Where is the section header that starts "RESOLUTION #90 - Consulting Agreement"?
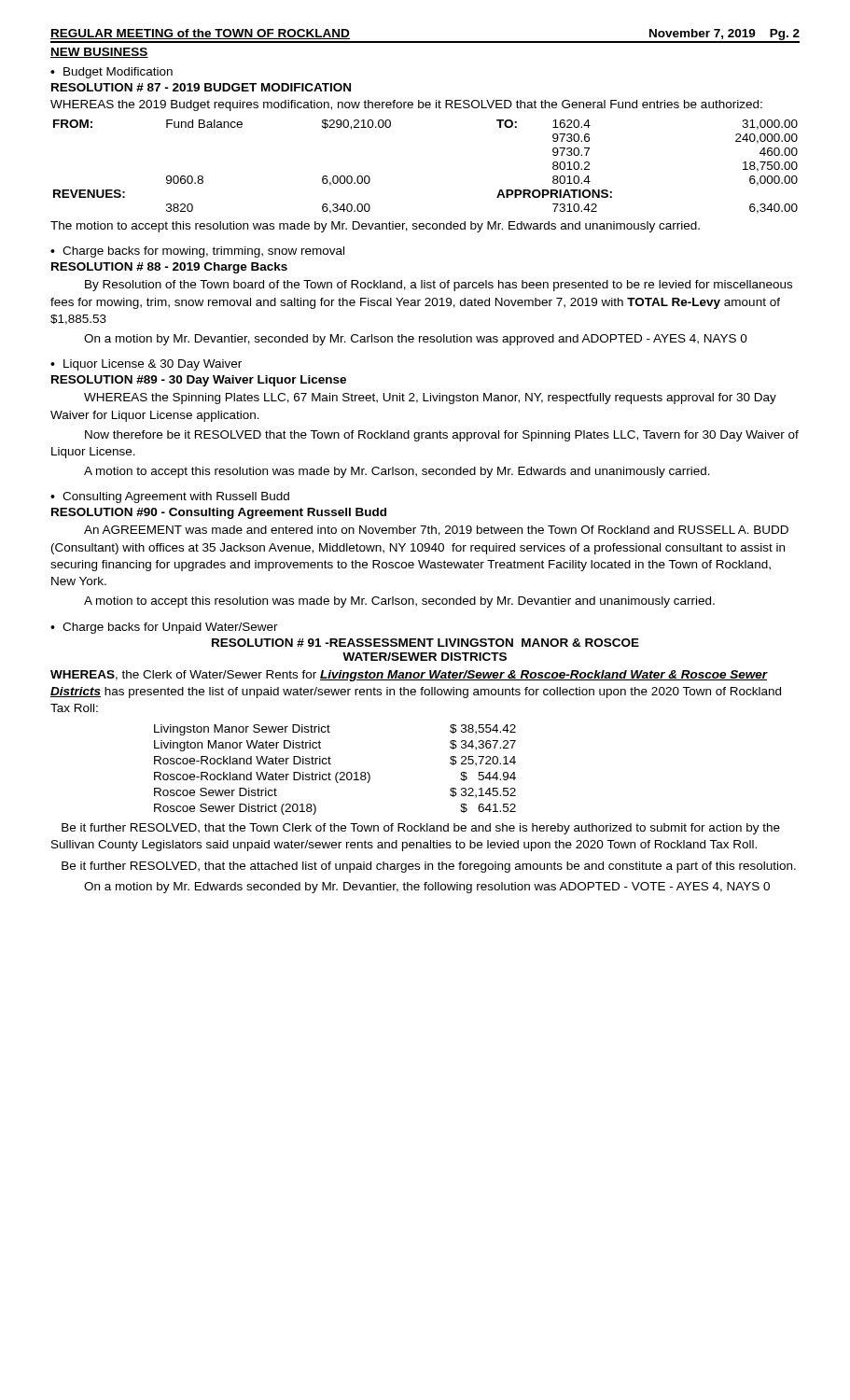Image resolution: width=850 pixels, height=1400 pixels. (x=219, y=512)
